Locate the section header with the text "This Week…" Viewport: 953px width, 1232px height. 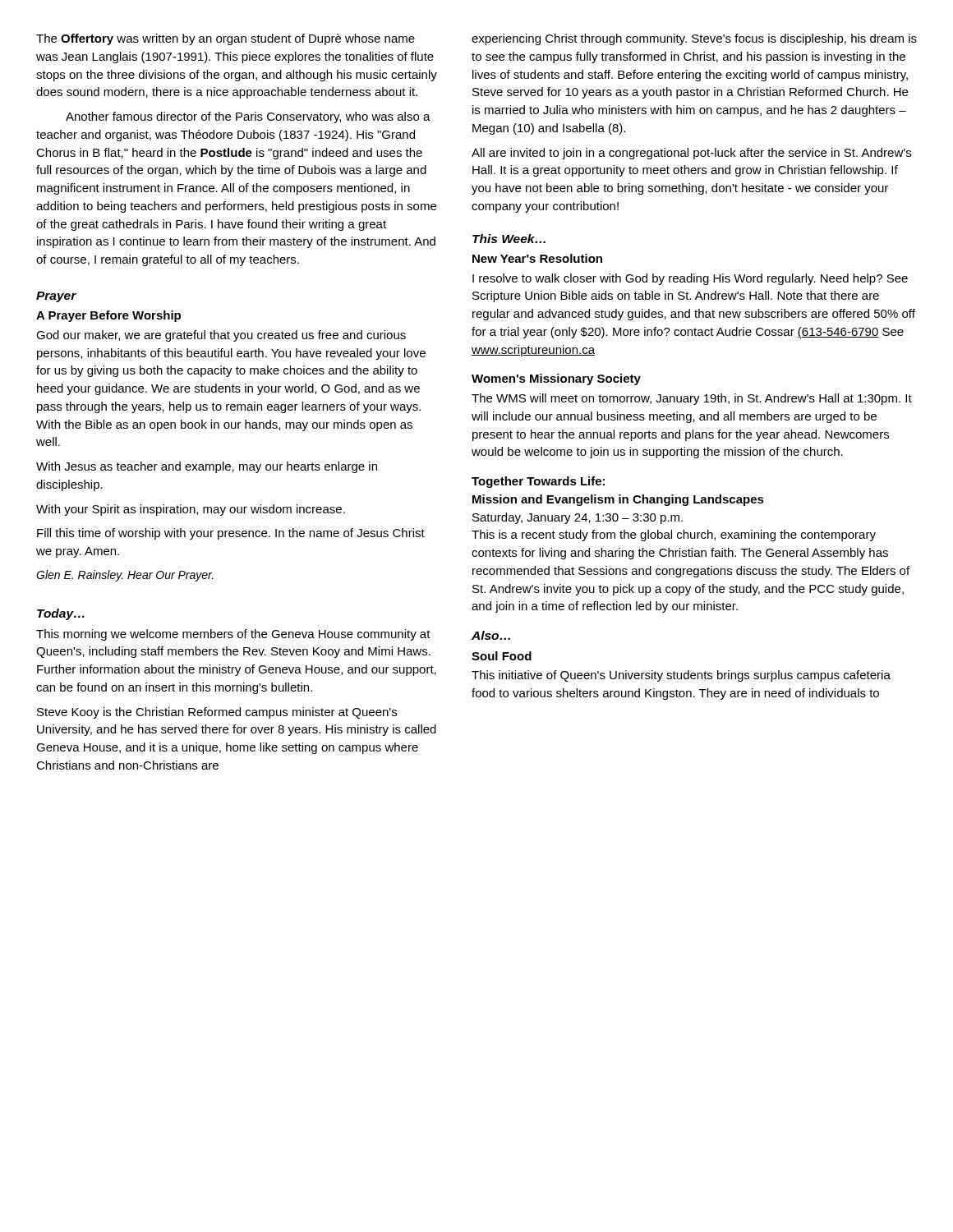[x=509, y=238]
